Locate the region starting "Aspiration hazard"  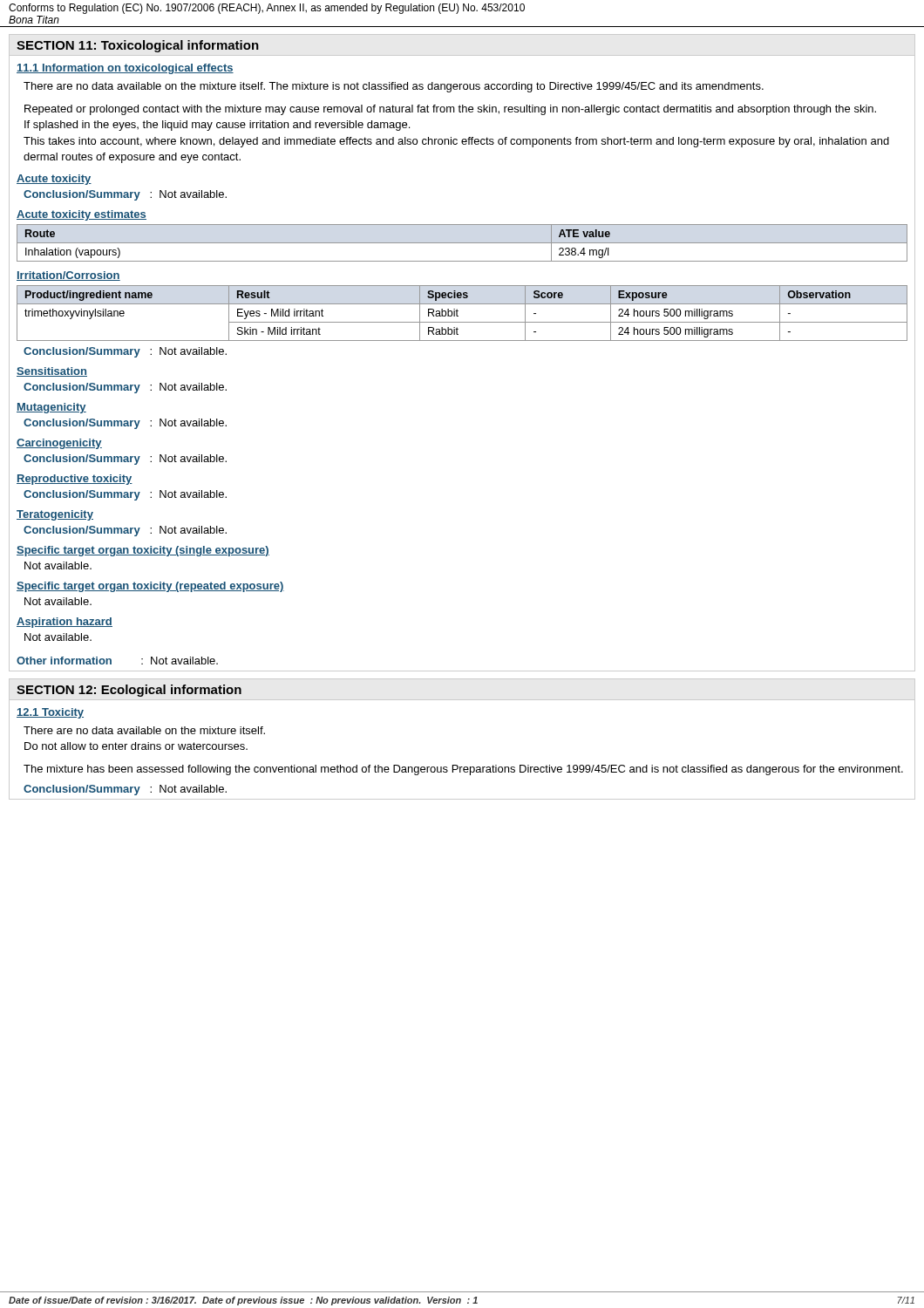[64, 621]
